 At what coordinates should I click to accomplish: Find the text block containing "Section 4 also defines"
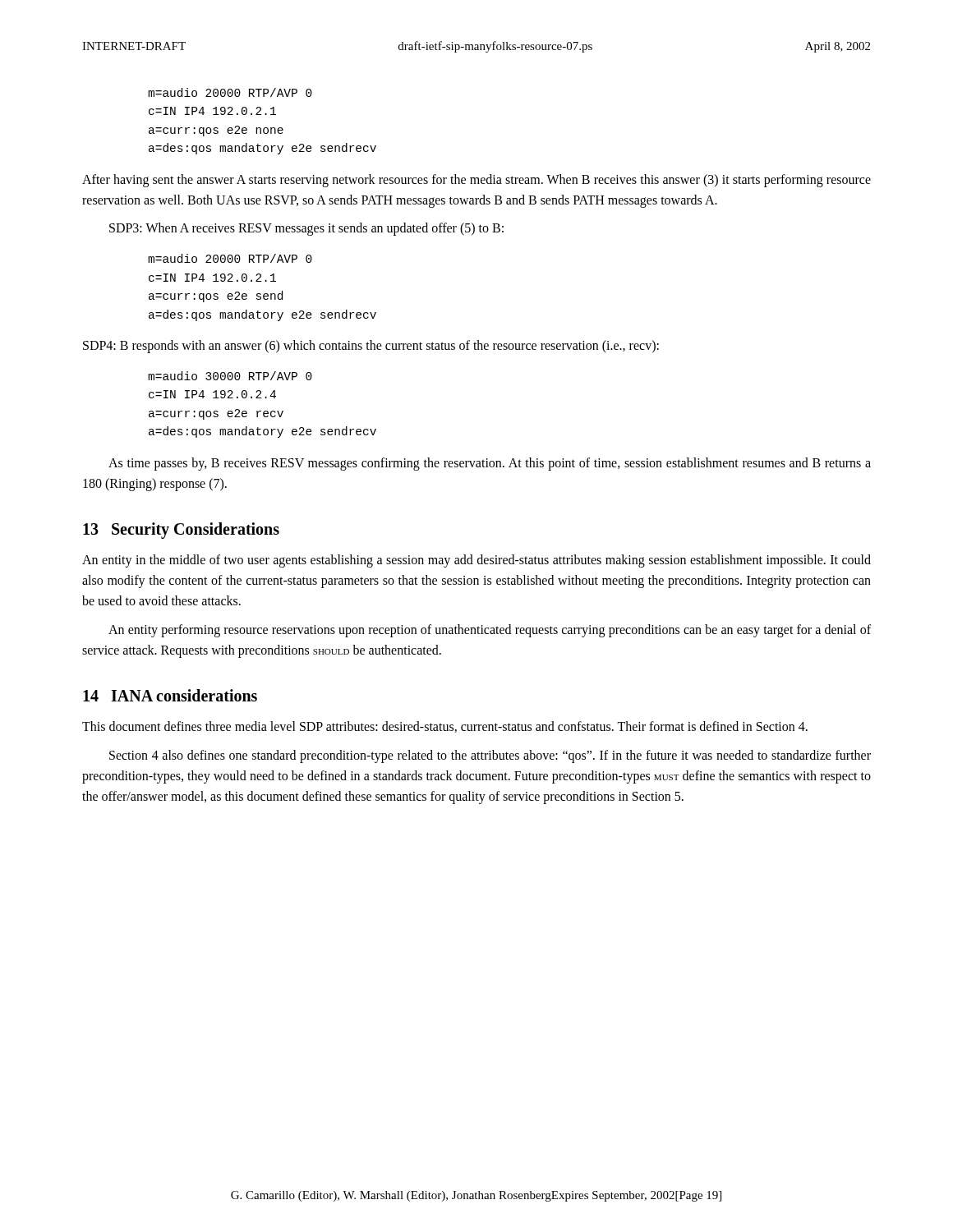point(476,776)
